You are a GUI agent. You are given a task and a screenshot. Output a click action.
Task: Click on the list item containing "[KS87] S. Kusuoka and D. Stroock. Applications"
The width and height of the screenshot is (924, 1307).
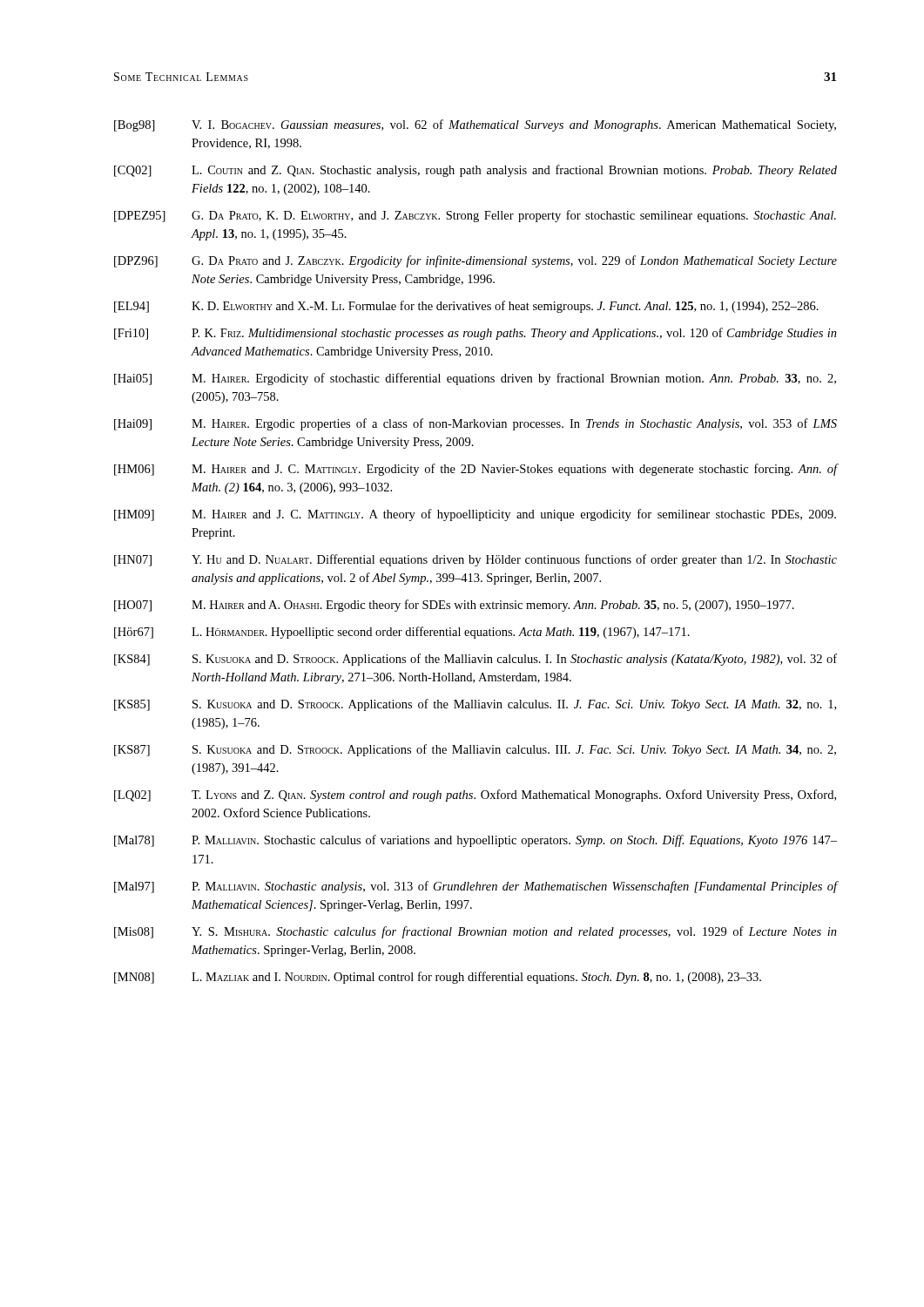coord(475,759)
